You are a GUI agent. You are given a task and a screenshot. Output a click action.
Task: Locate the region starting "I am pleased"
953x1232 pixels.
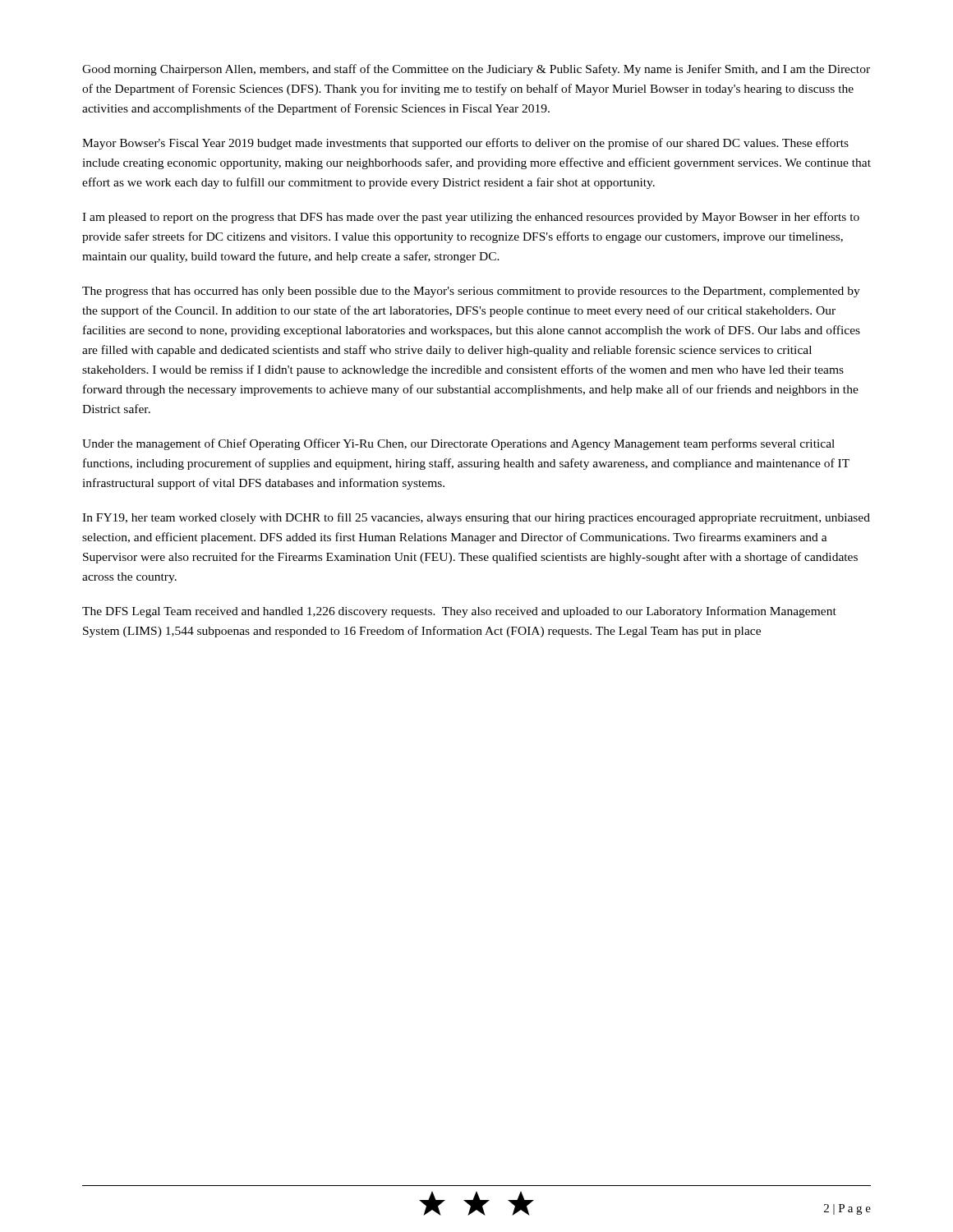pos(471,236)
